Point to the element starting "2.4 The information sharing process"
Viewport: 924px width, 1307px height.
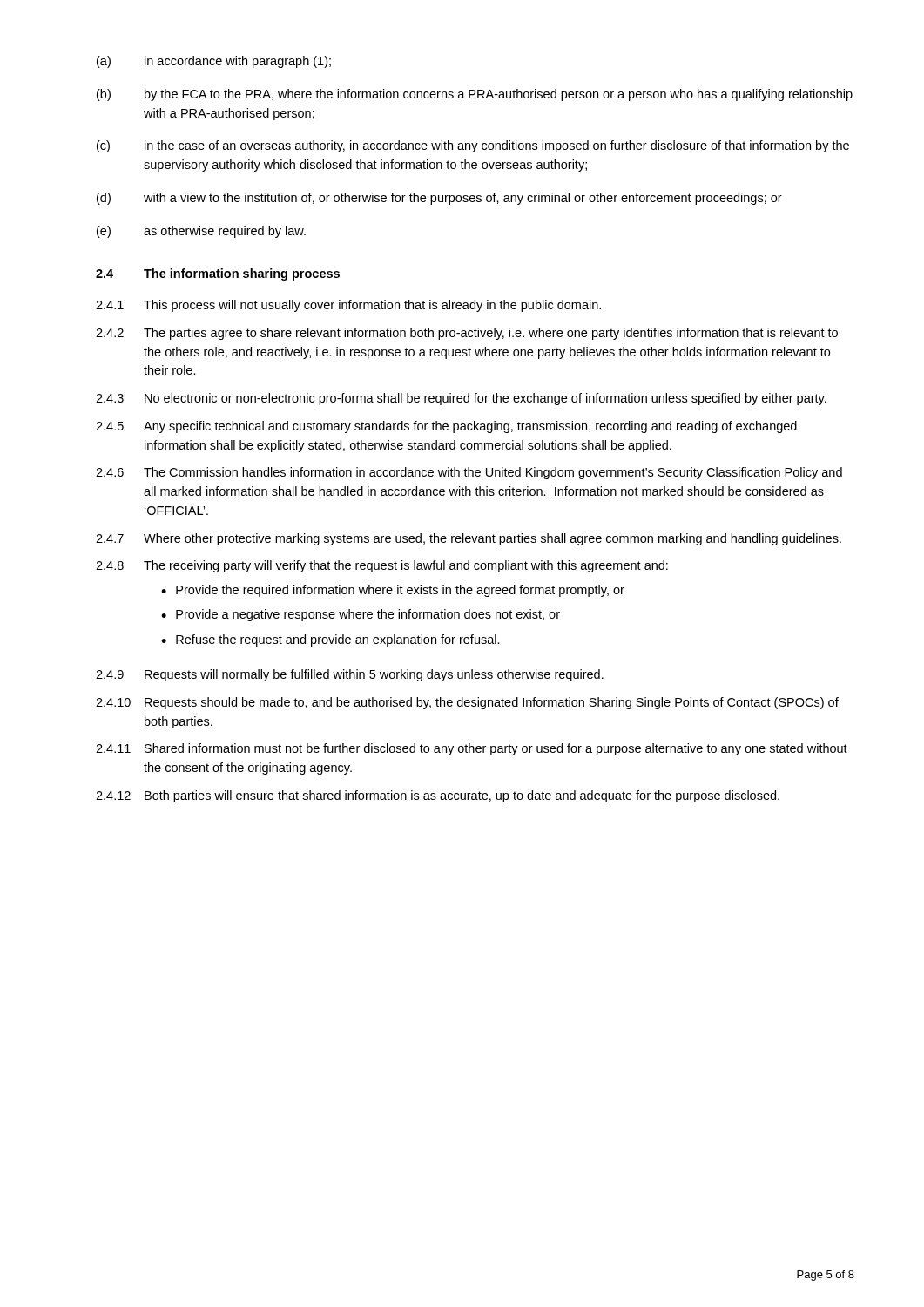(218, 275)
